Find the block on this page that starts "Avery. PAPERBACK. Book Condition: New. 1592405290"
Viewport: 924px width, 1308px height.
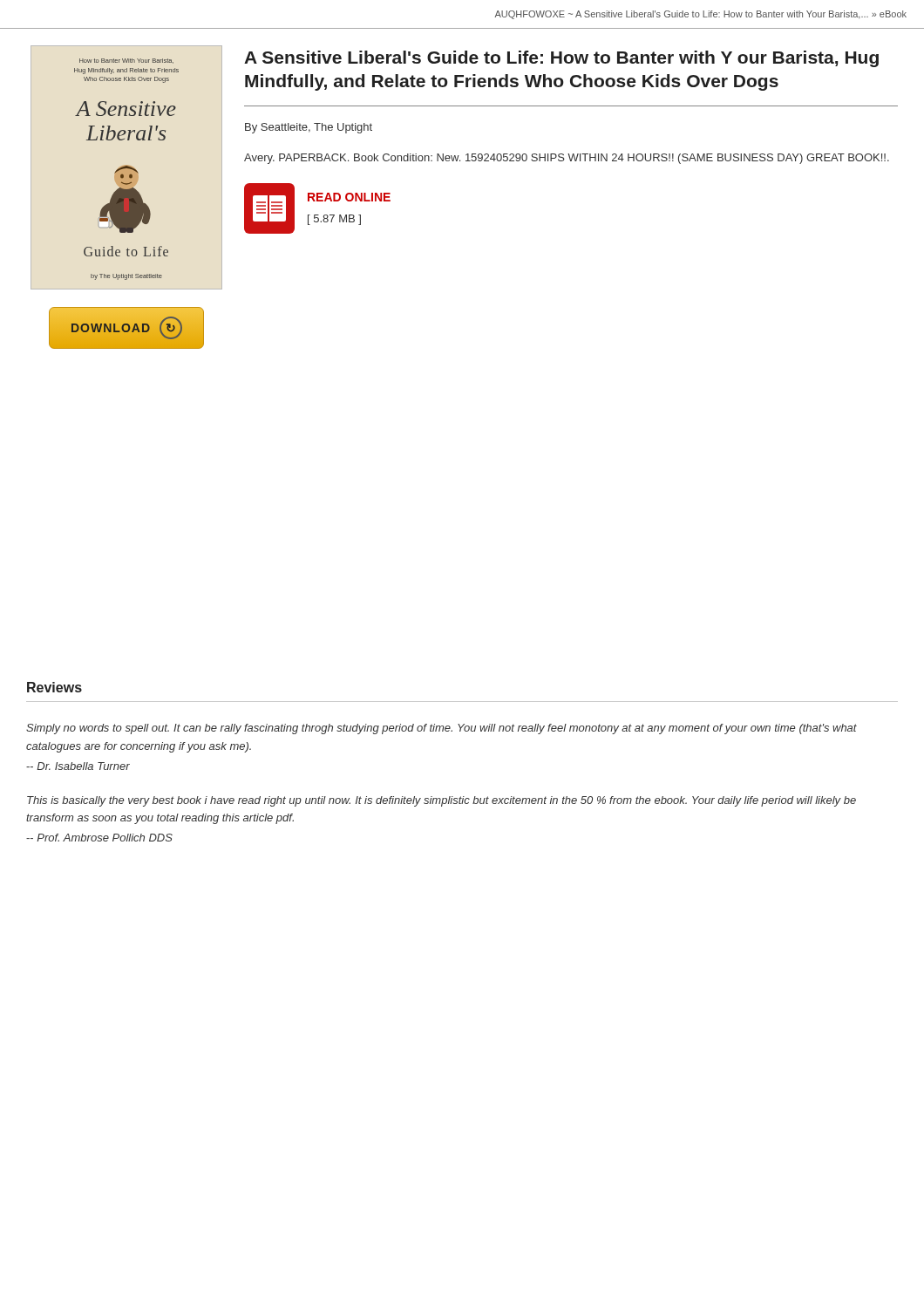click(x=567, y=157)
